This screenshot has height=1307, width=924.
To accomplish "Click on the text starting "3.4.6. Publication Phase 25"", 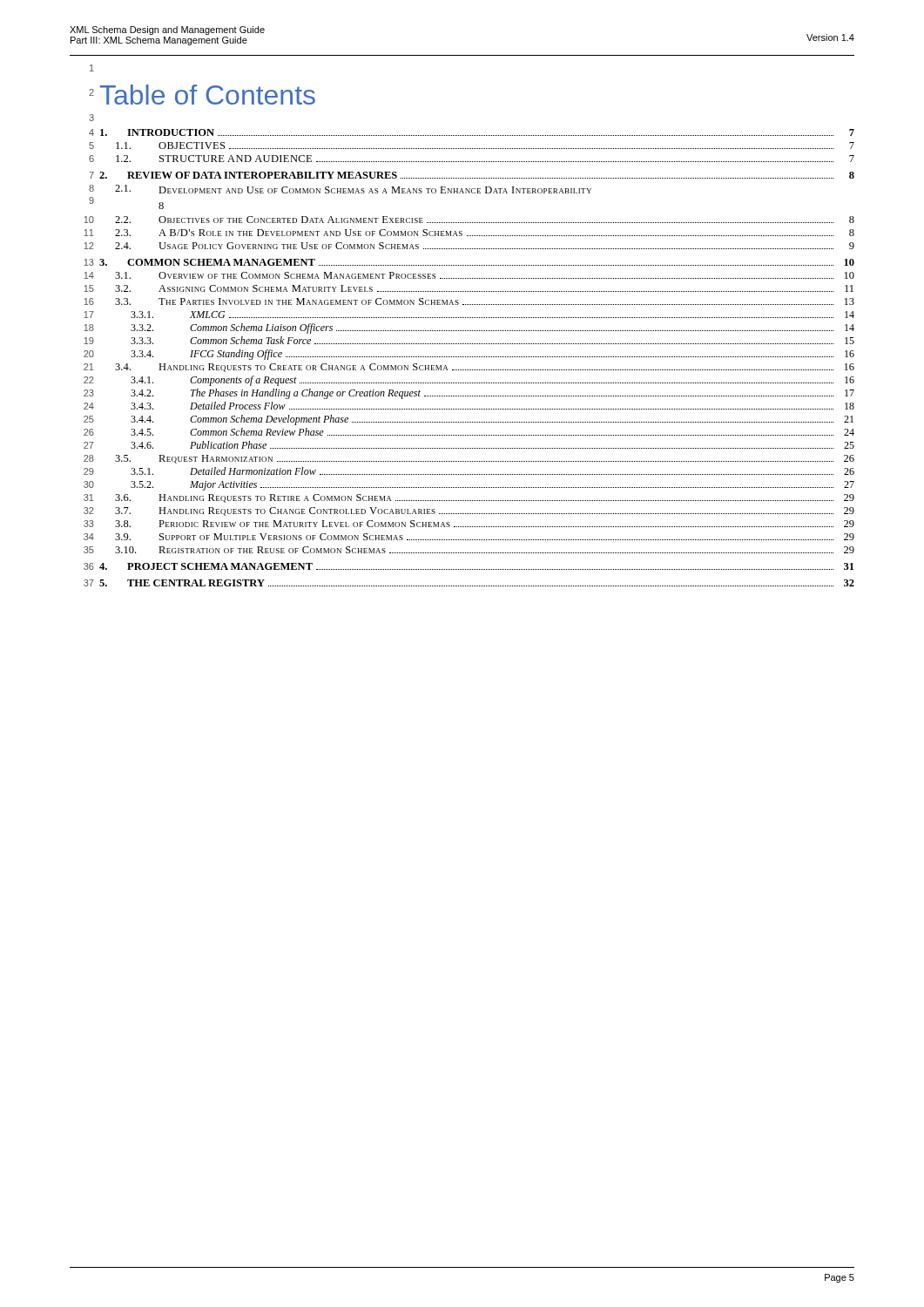I will click(x=477, y=446).
